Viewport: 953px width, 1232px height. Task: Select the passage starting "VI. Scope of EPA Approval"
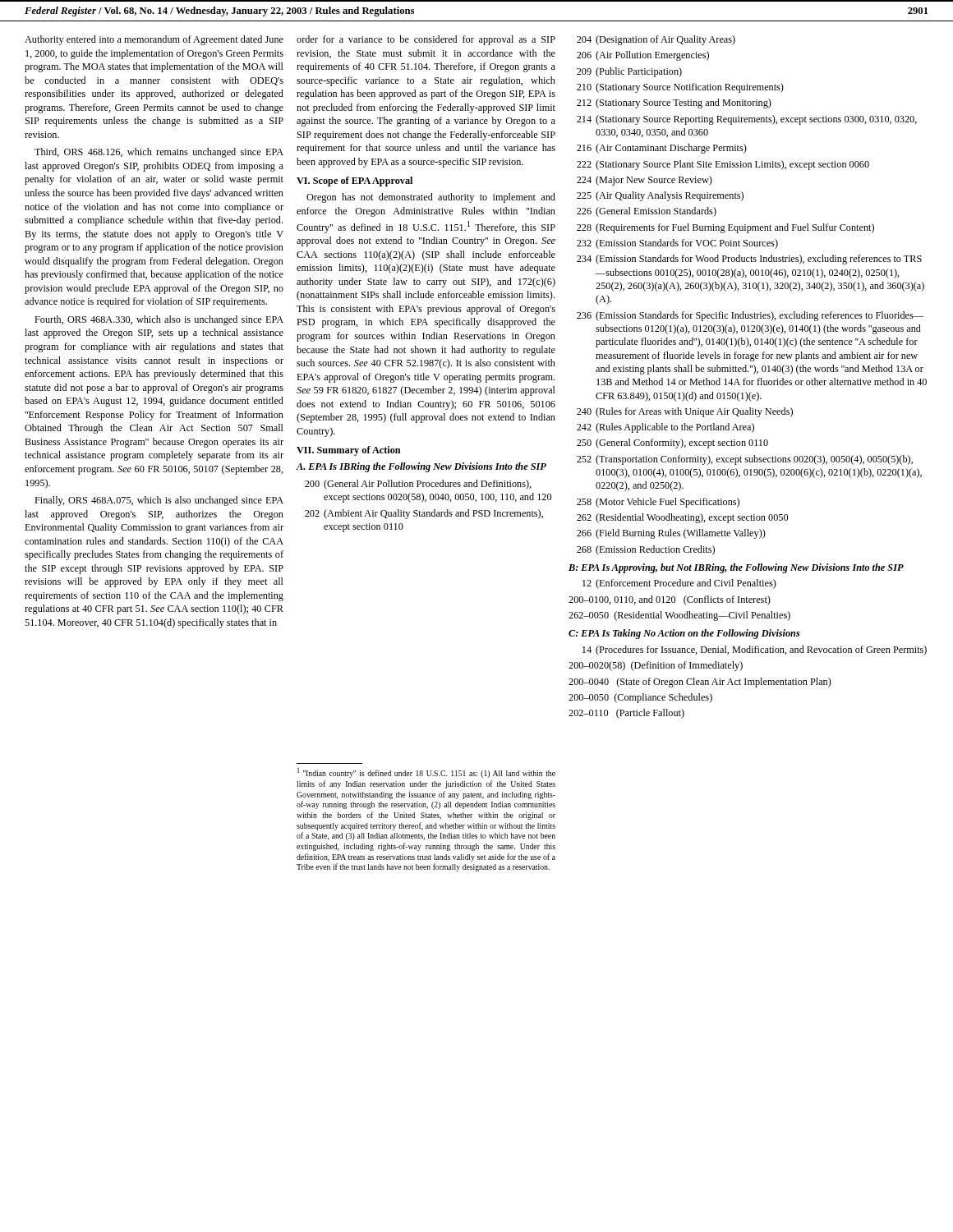355,181
